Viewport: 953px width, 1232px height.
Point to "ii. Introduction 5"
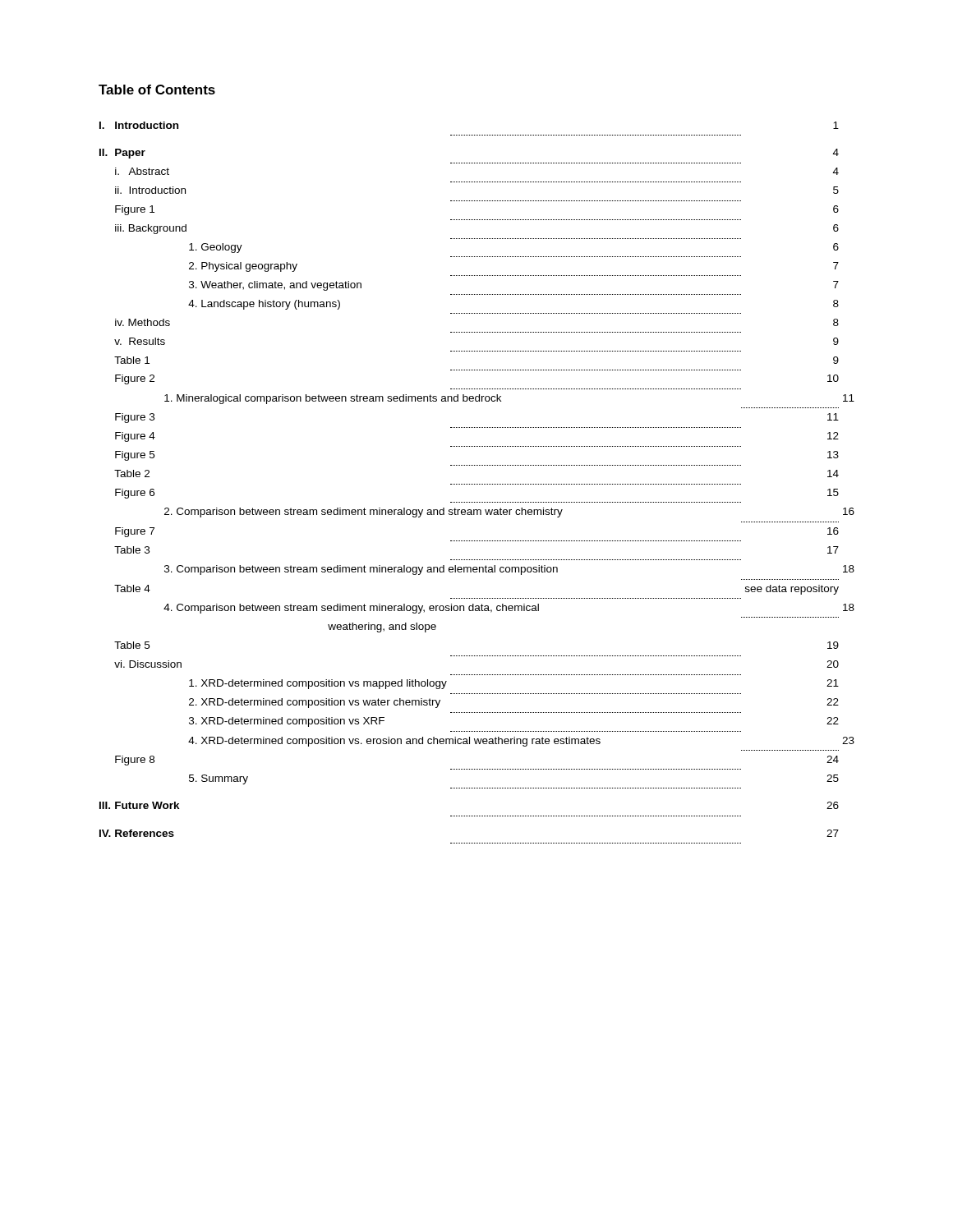(469, 191)
